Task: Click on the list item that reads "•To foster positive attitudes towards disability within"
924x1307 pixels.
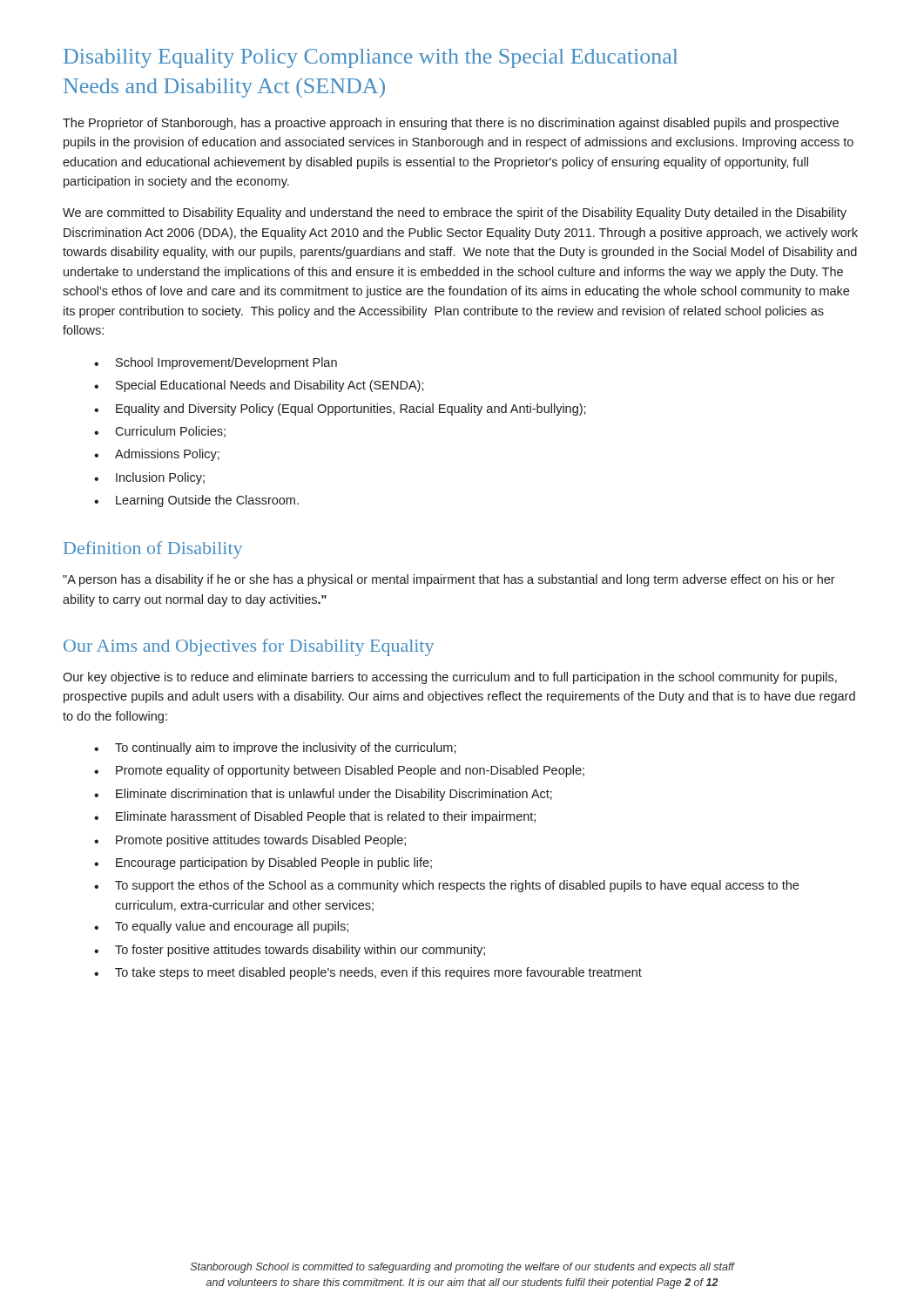Action: tap(478, 951)
